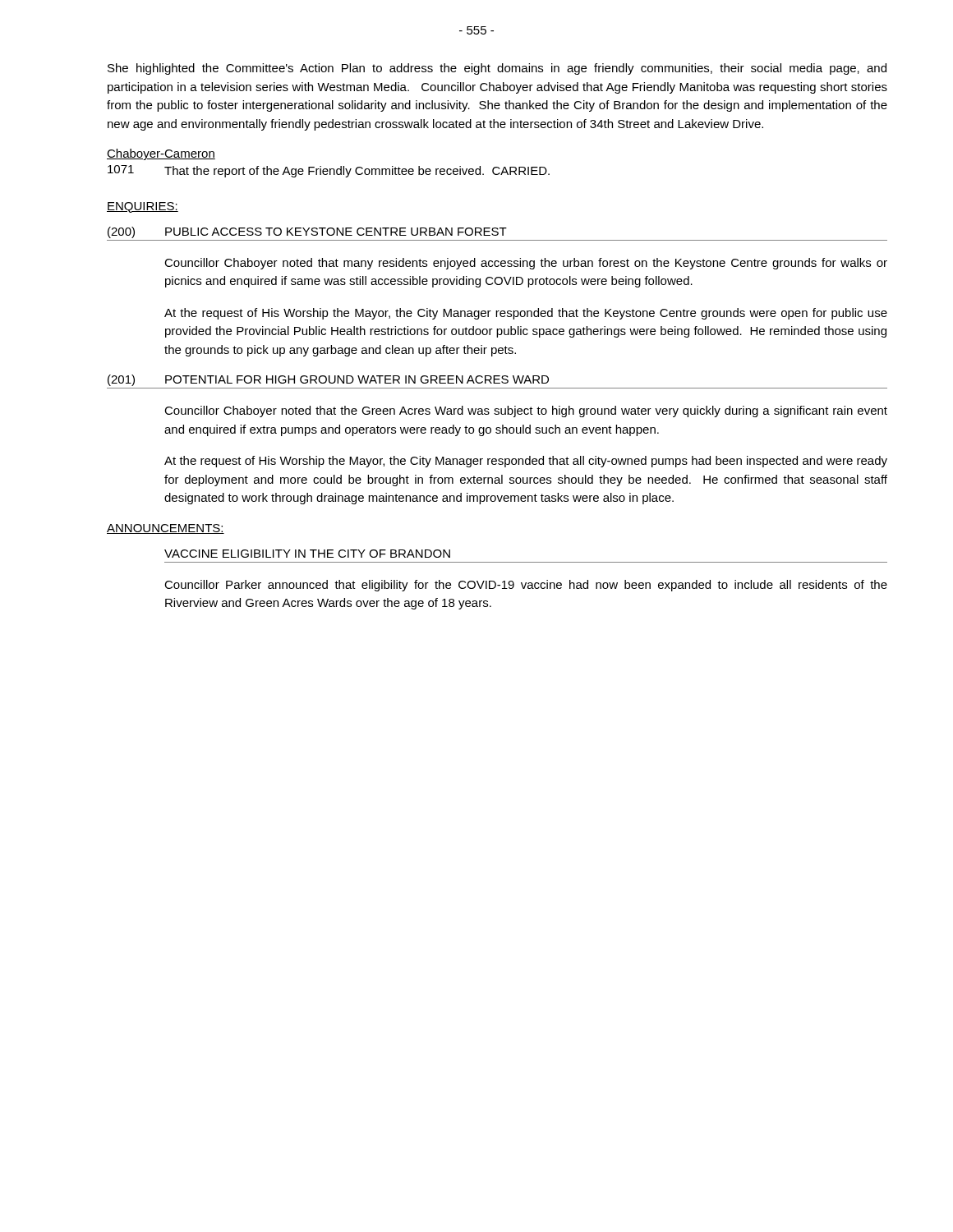Where is the passage that starts "She highlighted the Committee's Action Plan to"?
Viewport: 953px width, 1232px height.
point(497,95)
